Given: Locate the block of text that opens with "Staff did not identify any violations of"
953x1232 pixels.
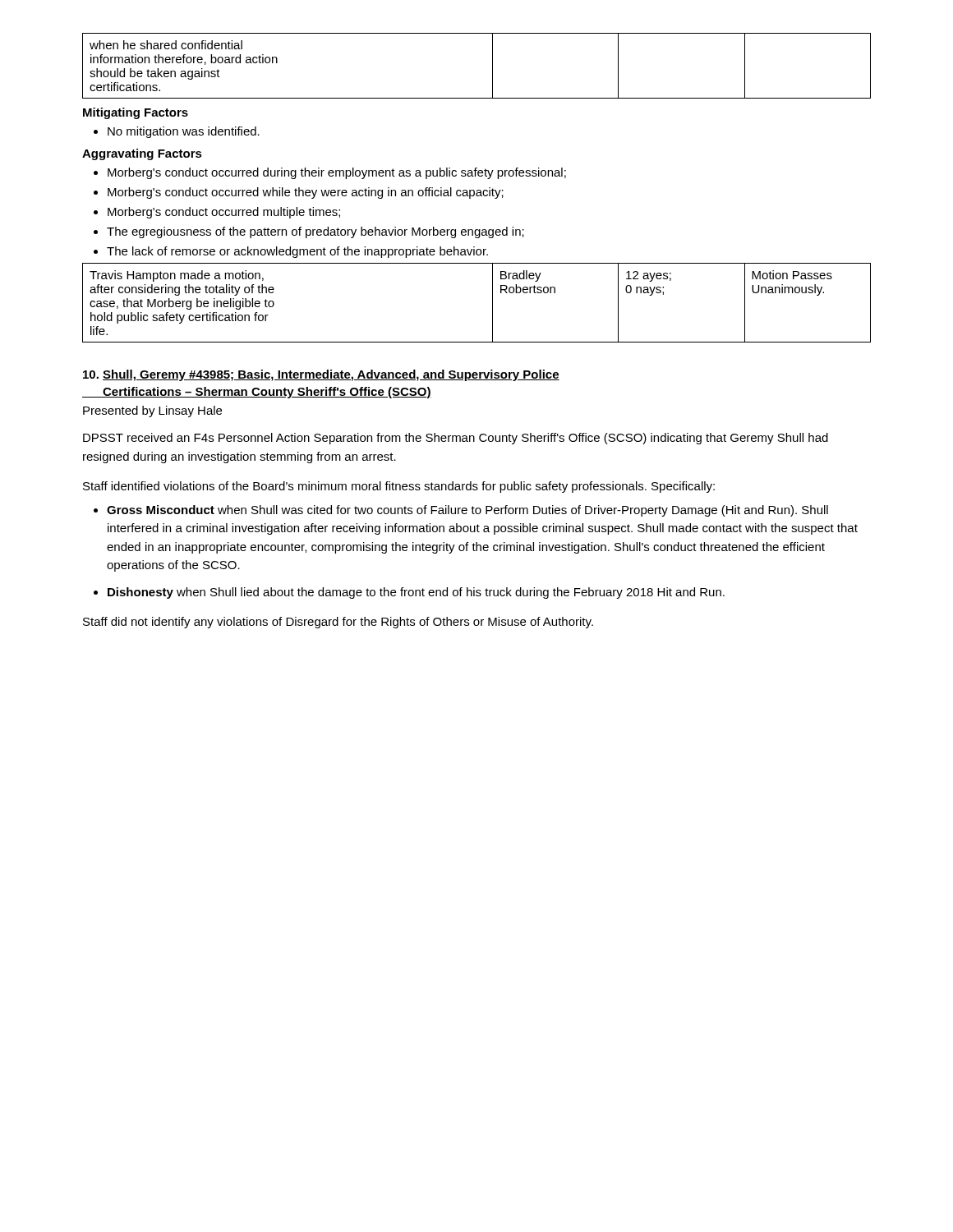Looking at the screenshot, I should [x=338, y=621].
